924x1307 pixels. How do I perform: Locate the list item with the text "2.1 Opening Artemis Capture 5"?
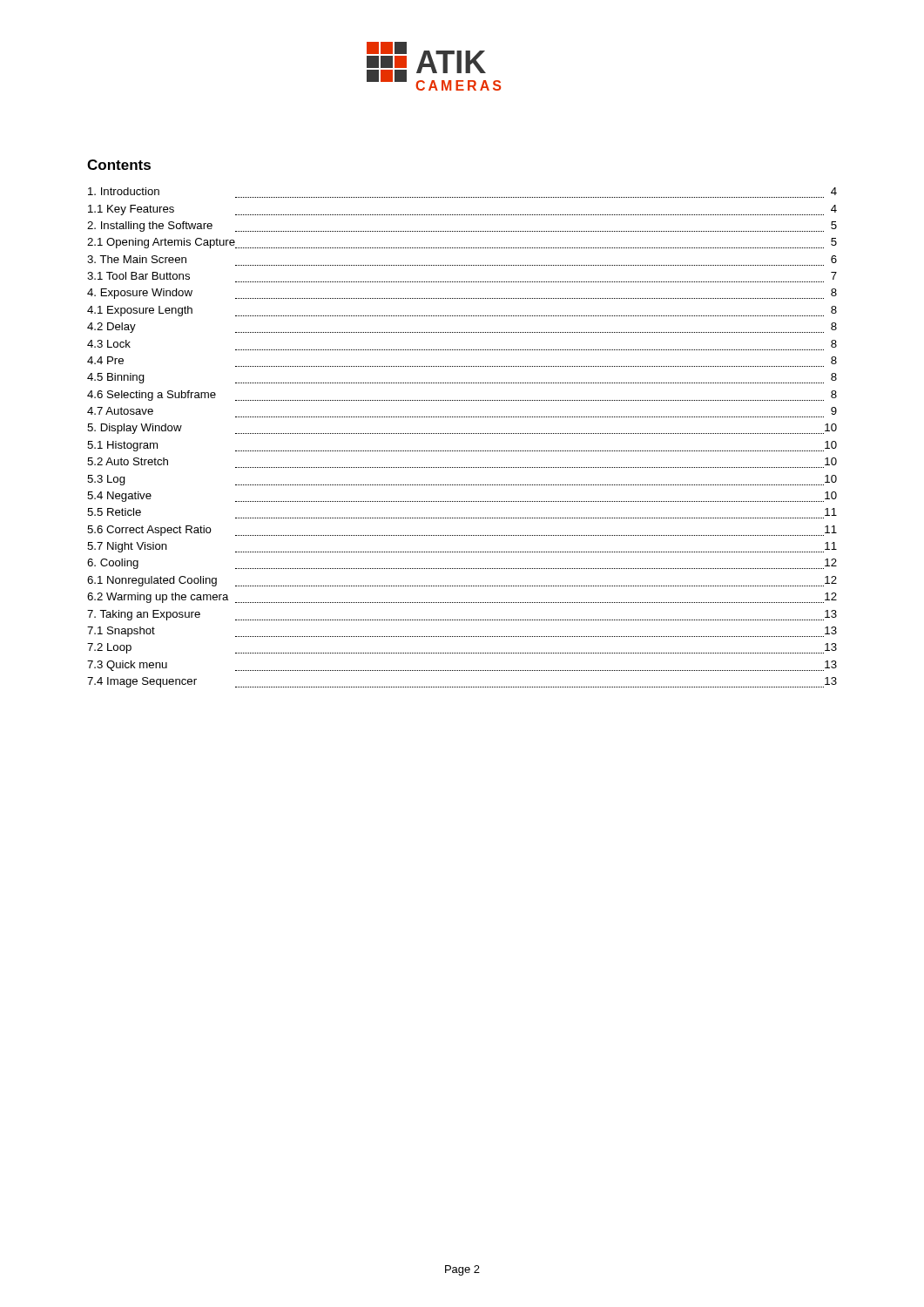(462, 242)
